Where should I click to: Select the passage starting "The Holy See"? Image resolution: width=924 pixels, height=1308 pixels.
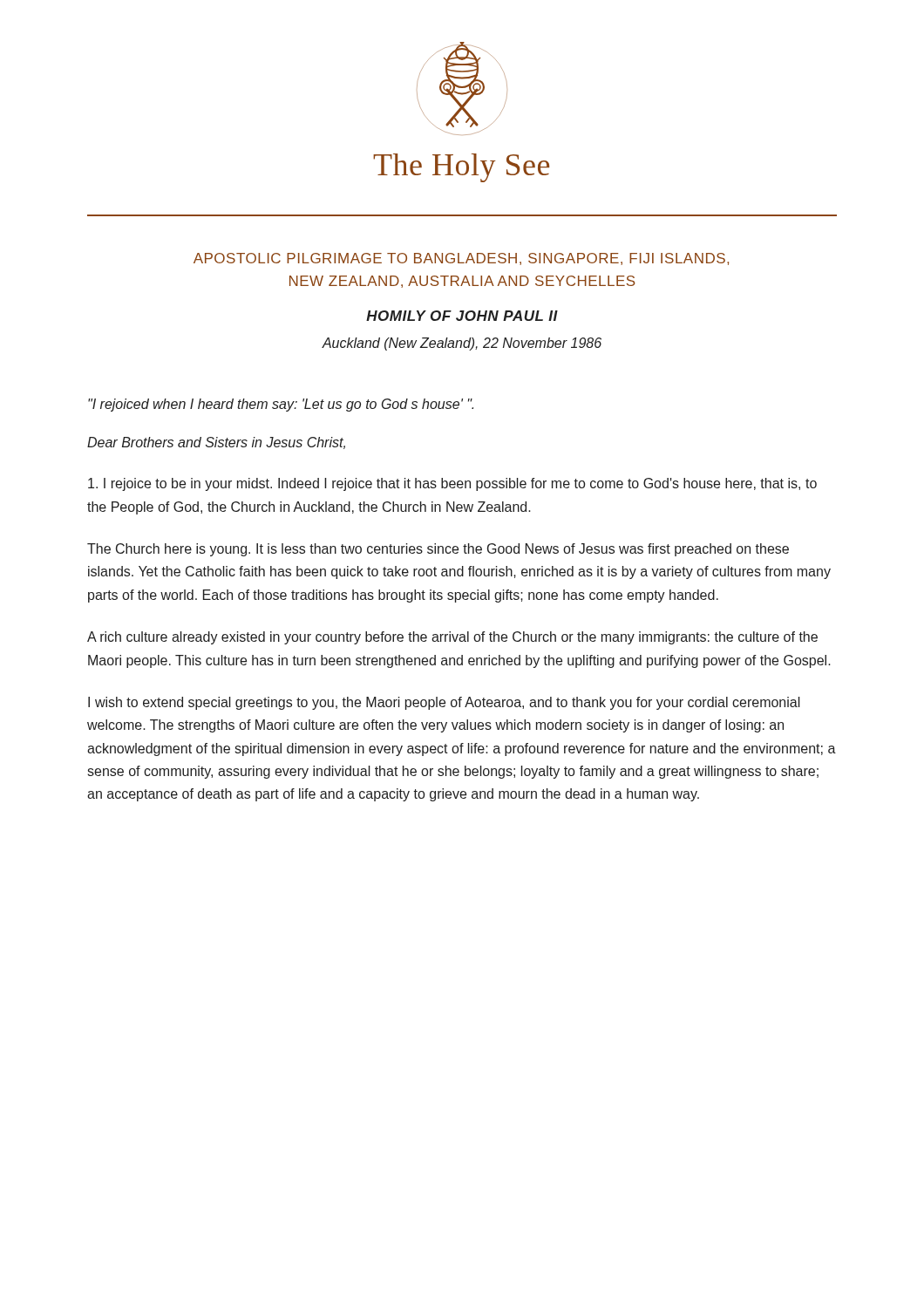click(462, 165)
